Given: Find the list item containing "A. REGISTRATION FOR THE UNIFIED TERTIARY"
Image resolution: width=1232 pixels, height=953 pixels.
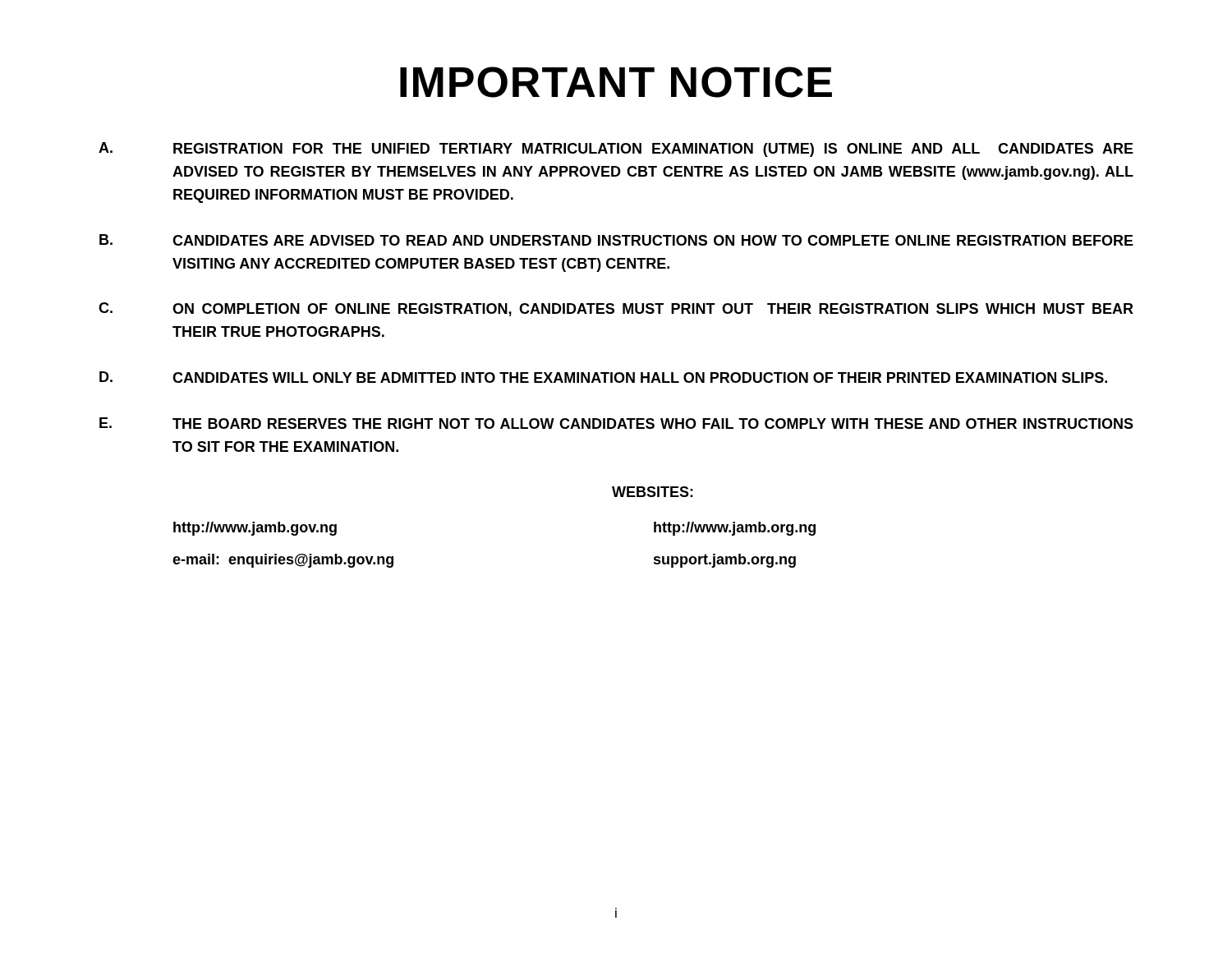Looking at the screenshot, I should (616, 172).
